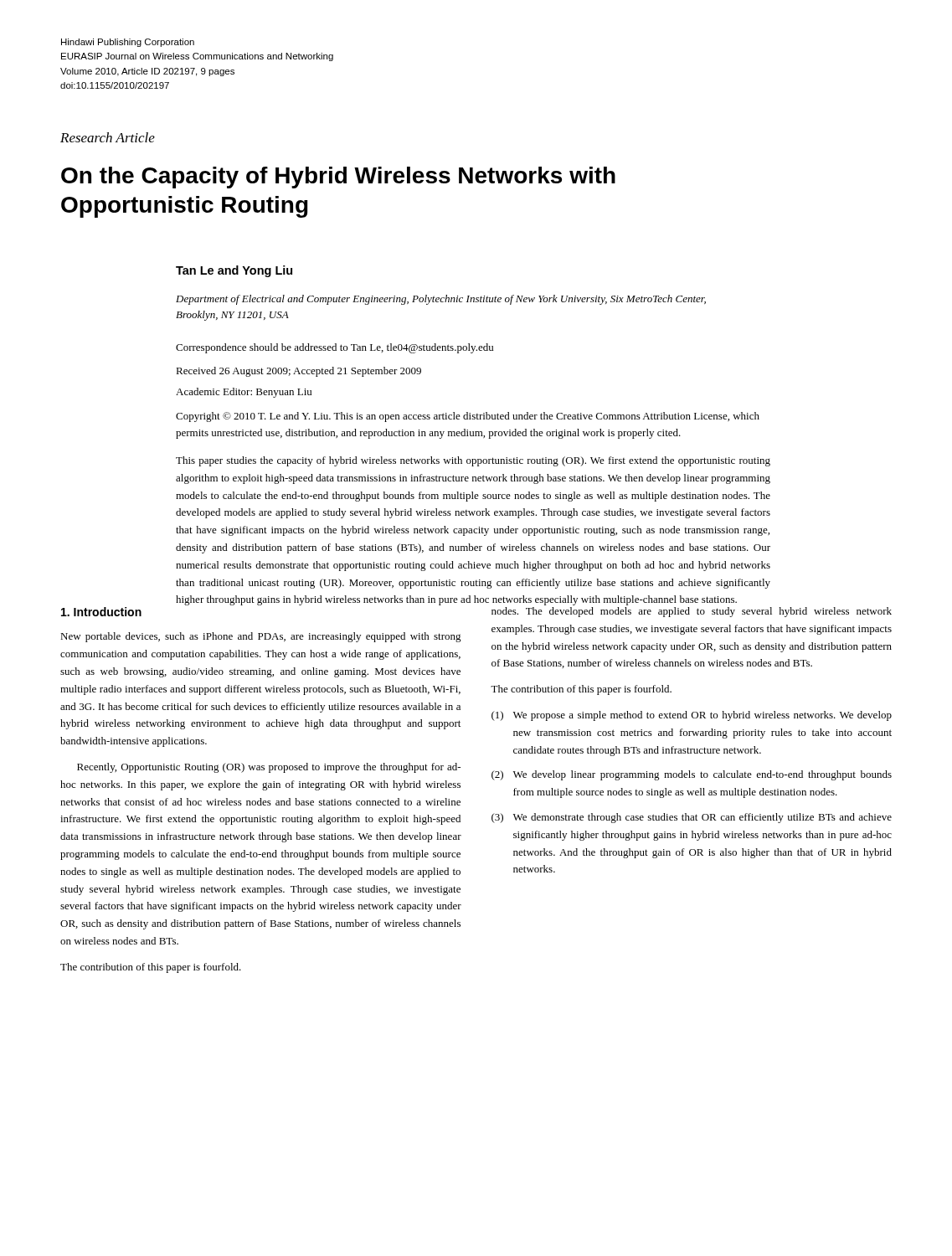Point to the region starting "Department of Electrical"

(441, 306)
